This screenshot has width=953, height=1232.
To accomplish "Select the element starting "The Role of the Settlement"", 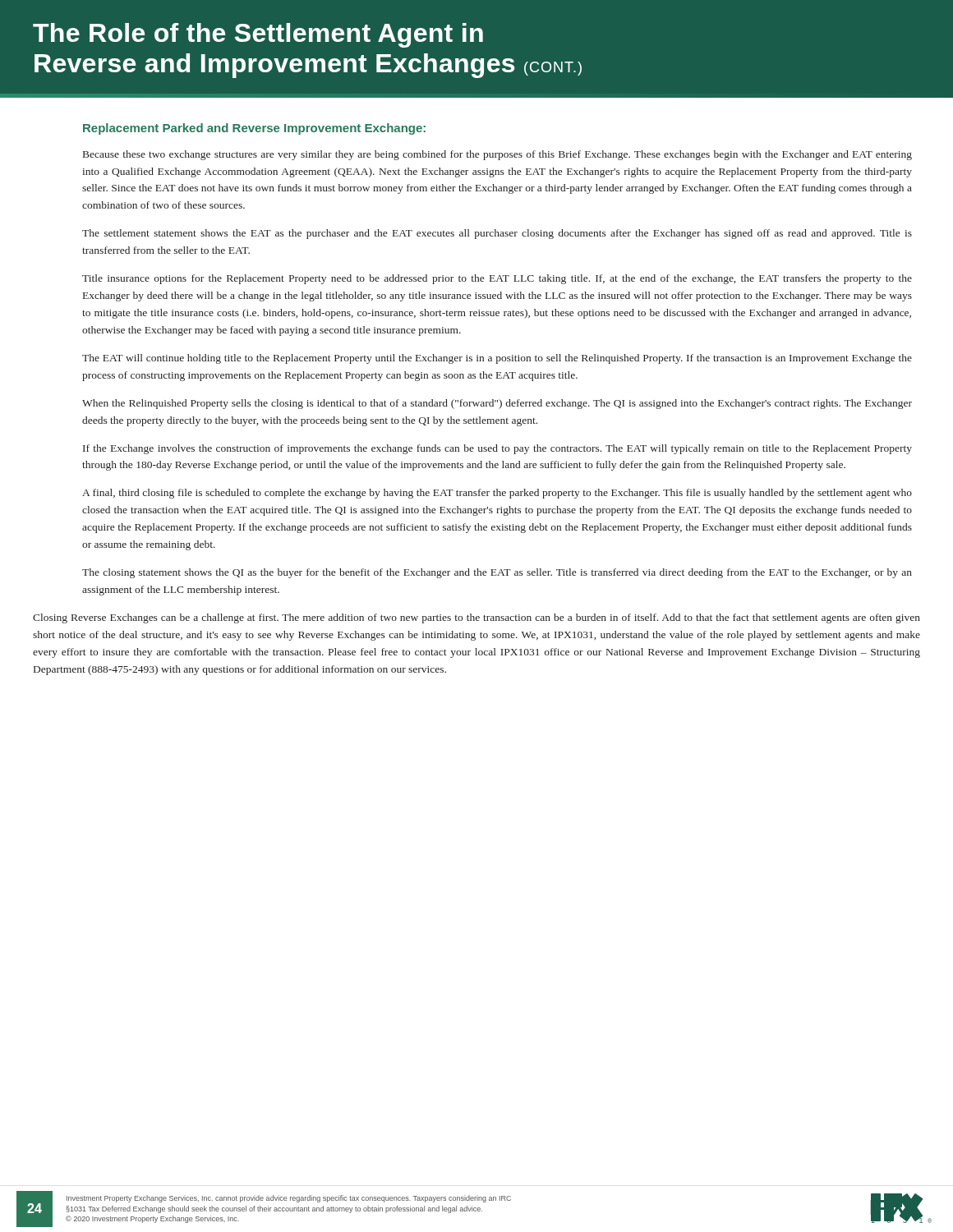I will click(x=476, y=48).
